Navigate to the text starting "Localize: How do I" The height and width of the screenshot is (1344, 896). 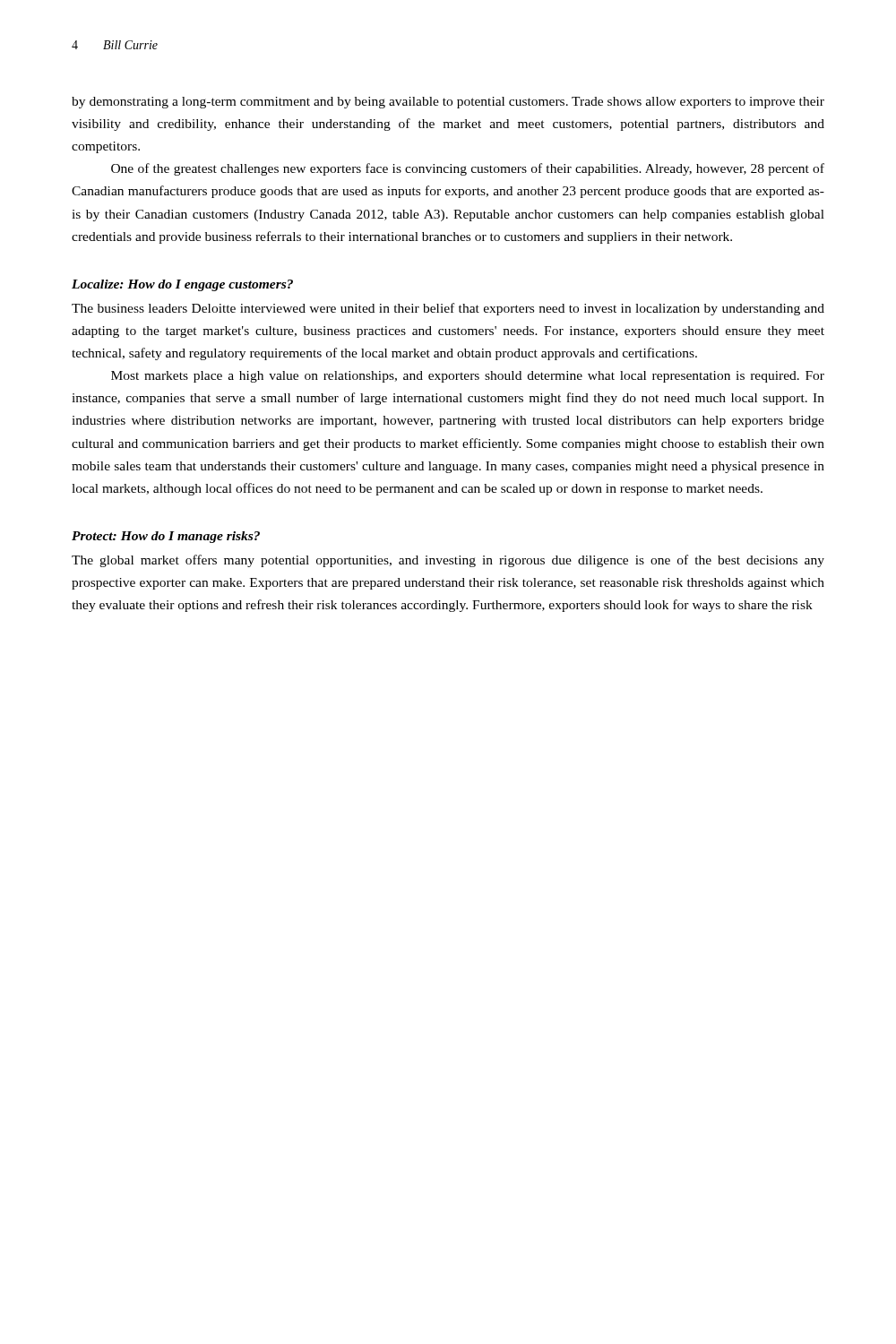(x=182, y=285)
